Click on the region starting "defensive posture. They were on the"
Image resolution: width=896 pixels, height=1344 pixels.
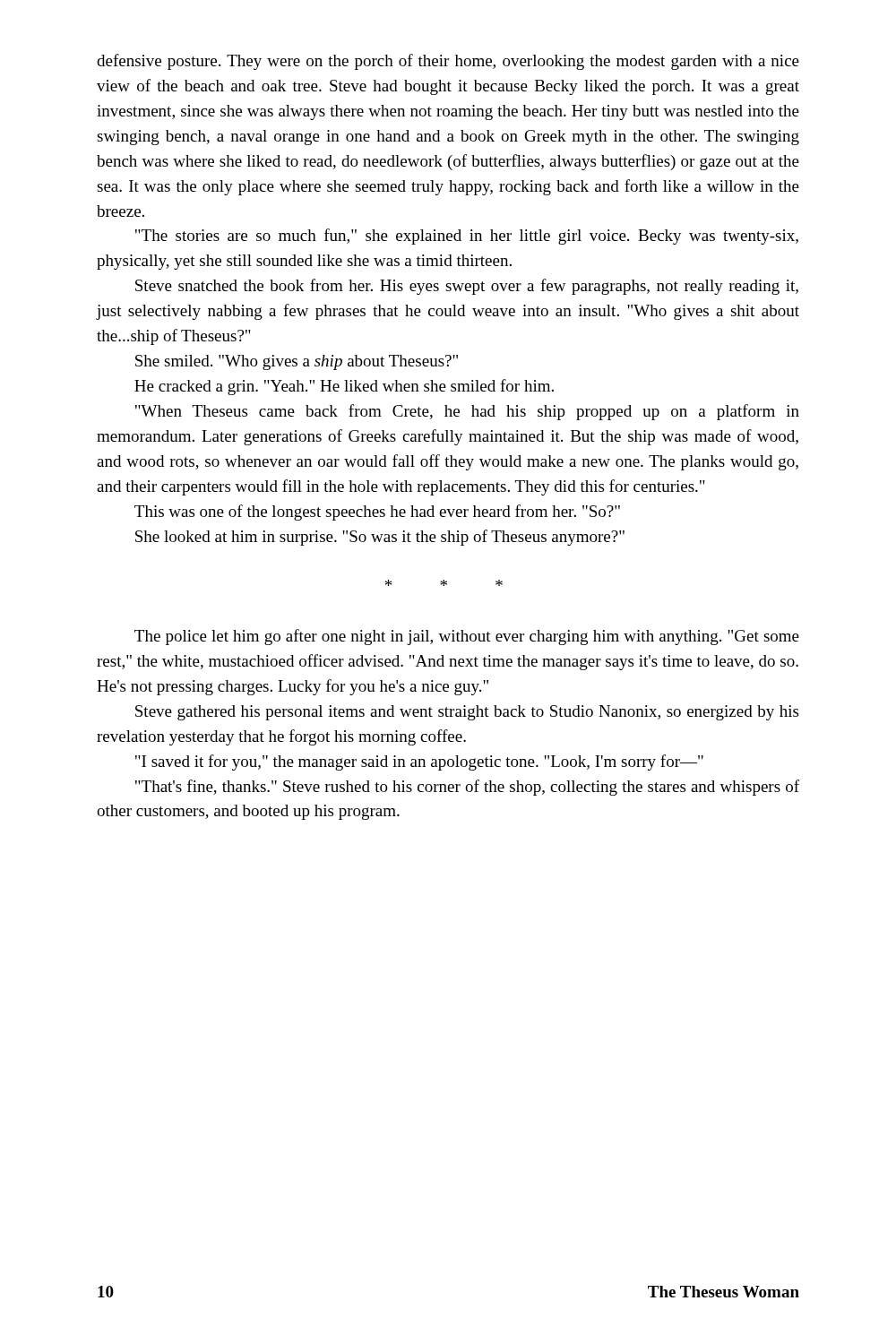448,299
